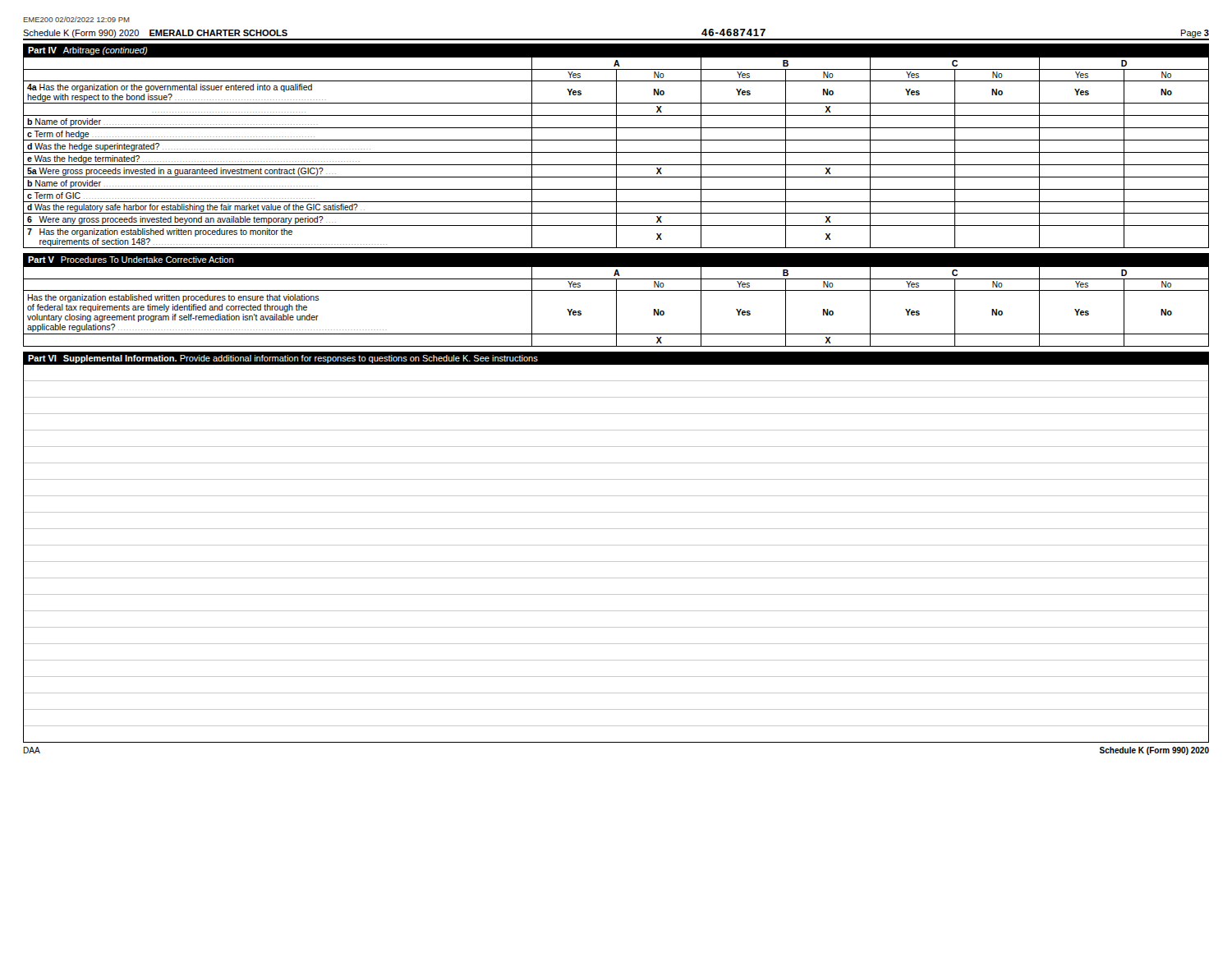Where is the section header that starts "Part V Procedures To Undertake Corrective"?
The width and height of the screenshot is (1232, 953).
131,260
